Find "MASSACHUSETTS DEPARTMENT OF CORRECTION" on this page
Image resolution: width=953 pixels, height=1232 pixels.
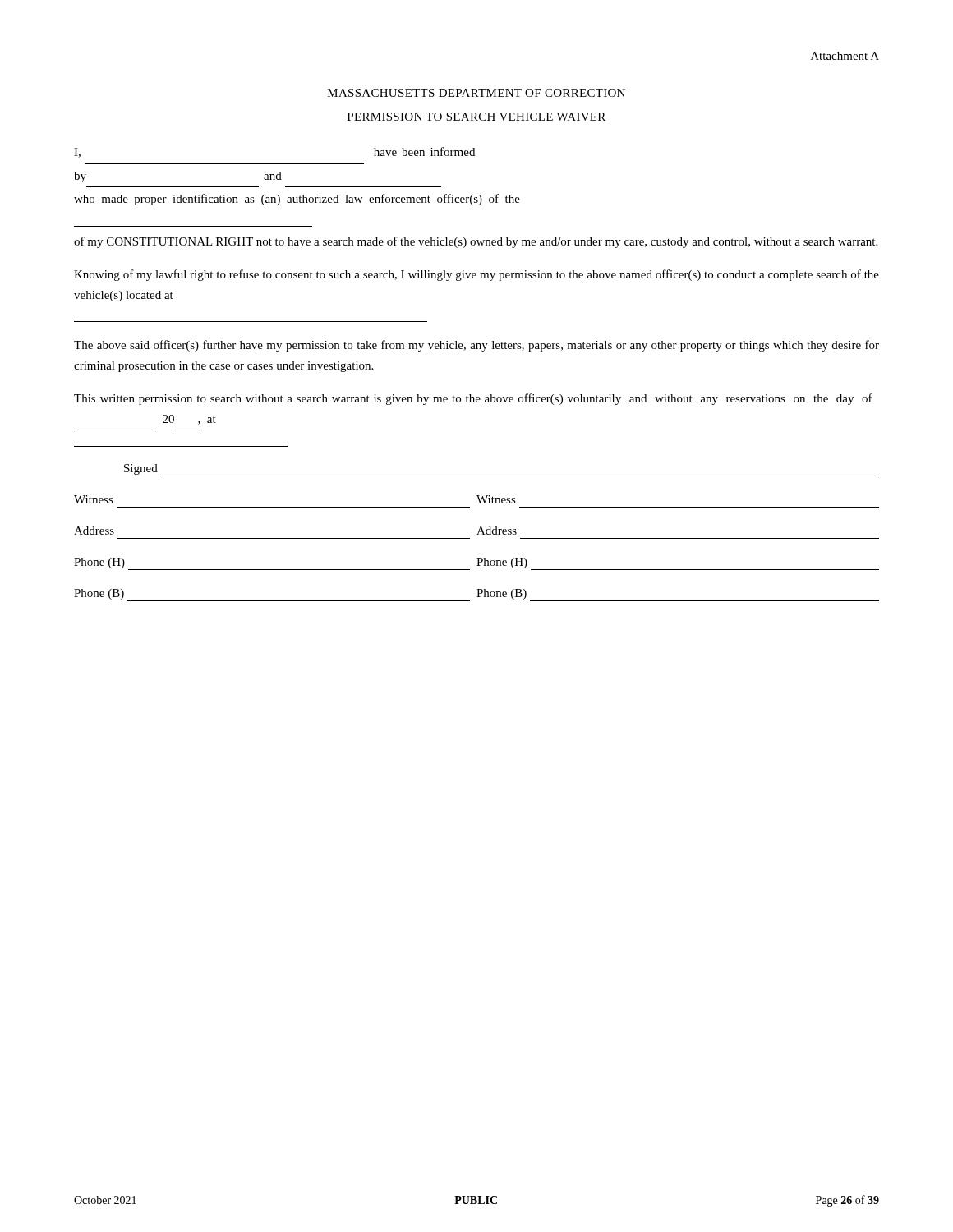point(476,93)
